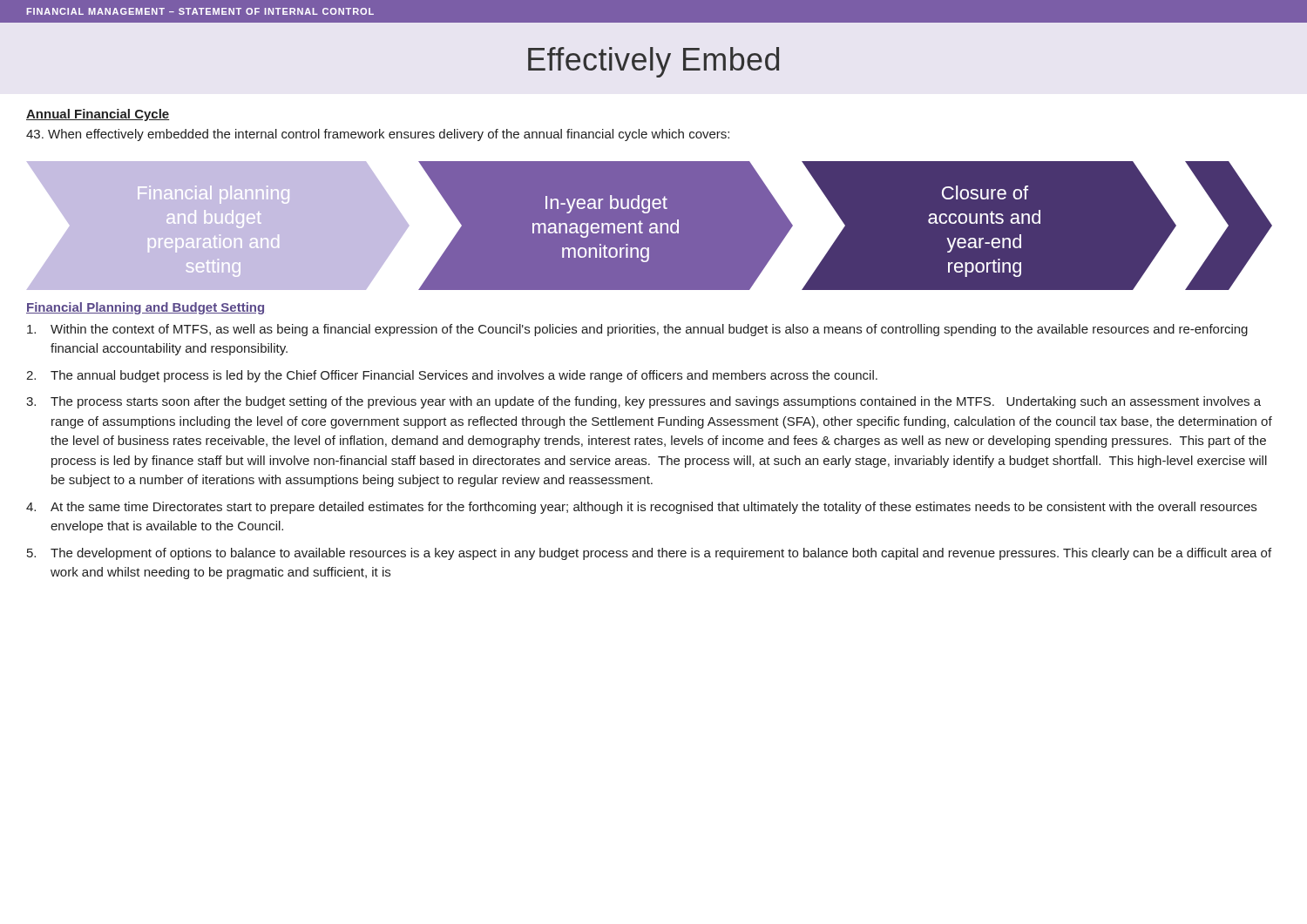Where is the passage that starts "4. At the"?
Screen dimensions: 924x1307
pyautogui.click(x=654, y=516)
